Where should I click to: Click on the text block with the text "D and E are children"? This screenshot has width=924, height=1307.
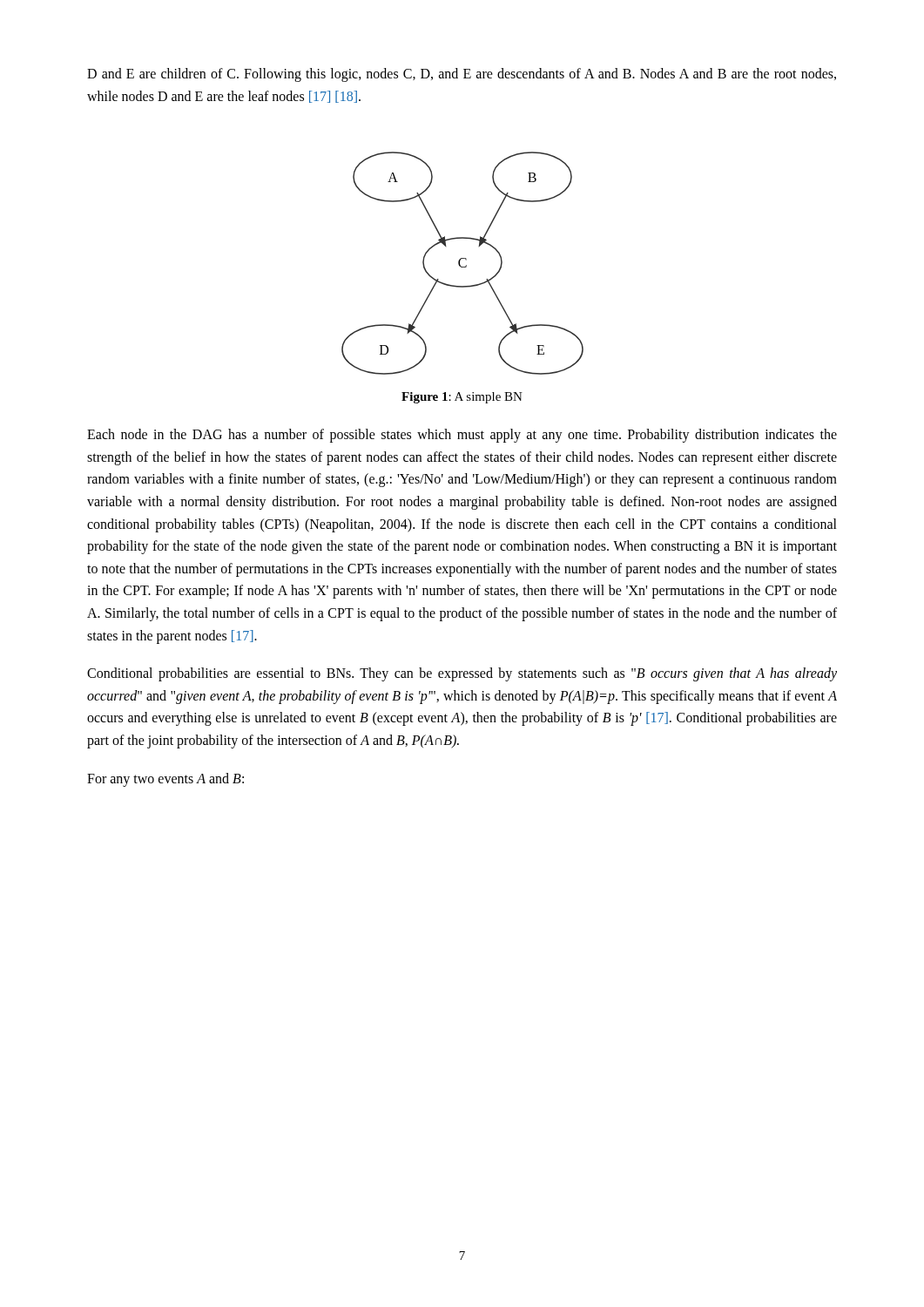(462, 85)
